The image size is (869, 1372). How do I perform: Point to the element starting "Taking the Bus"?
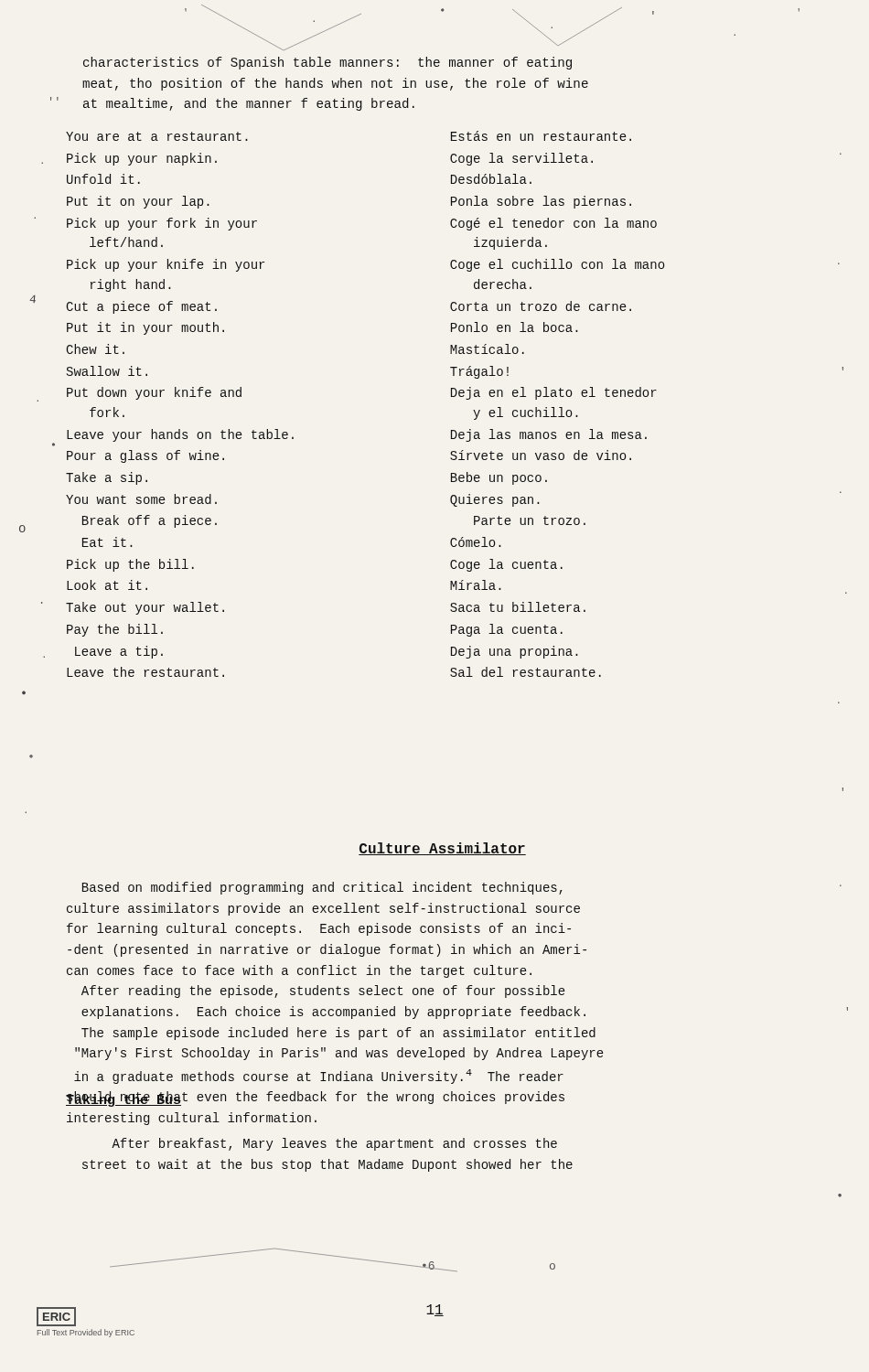[x=124, y=1101]
